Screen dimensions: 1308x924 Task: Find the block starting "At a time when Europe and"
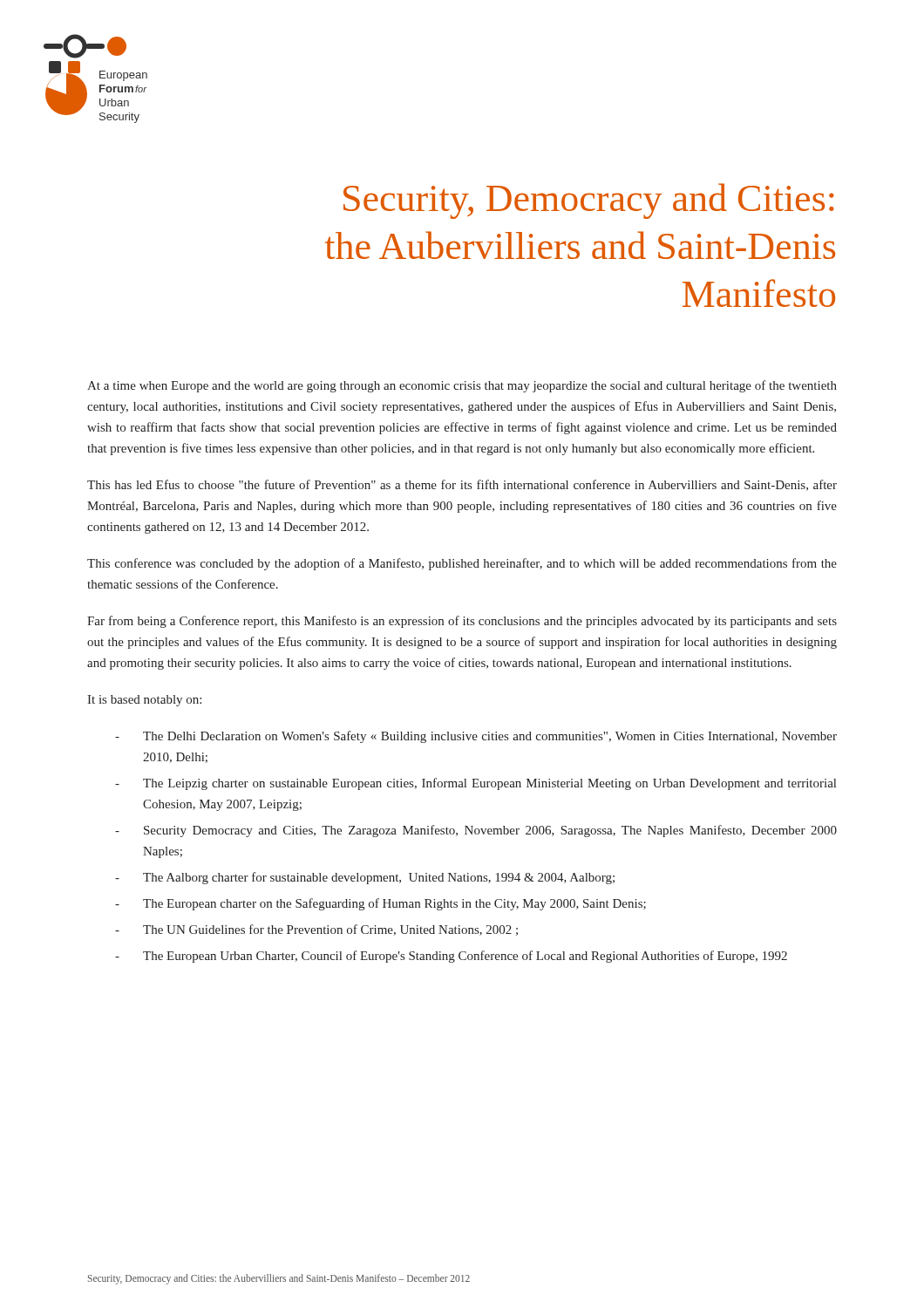tap(462, 417)
